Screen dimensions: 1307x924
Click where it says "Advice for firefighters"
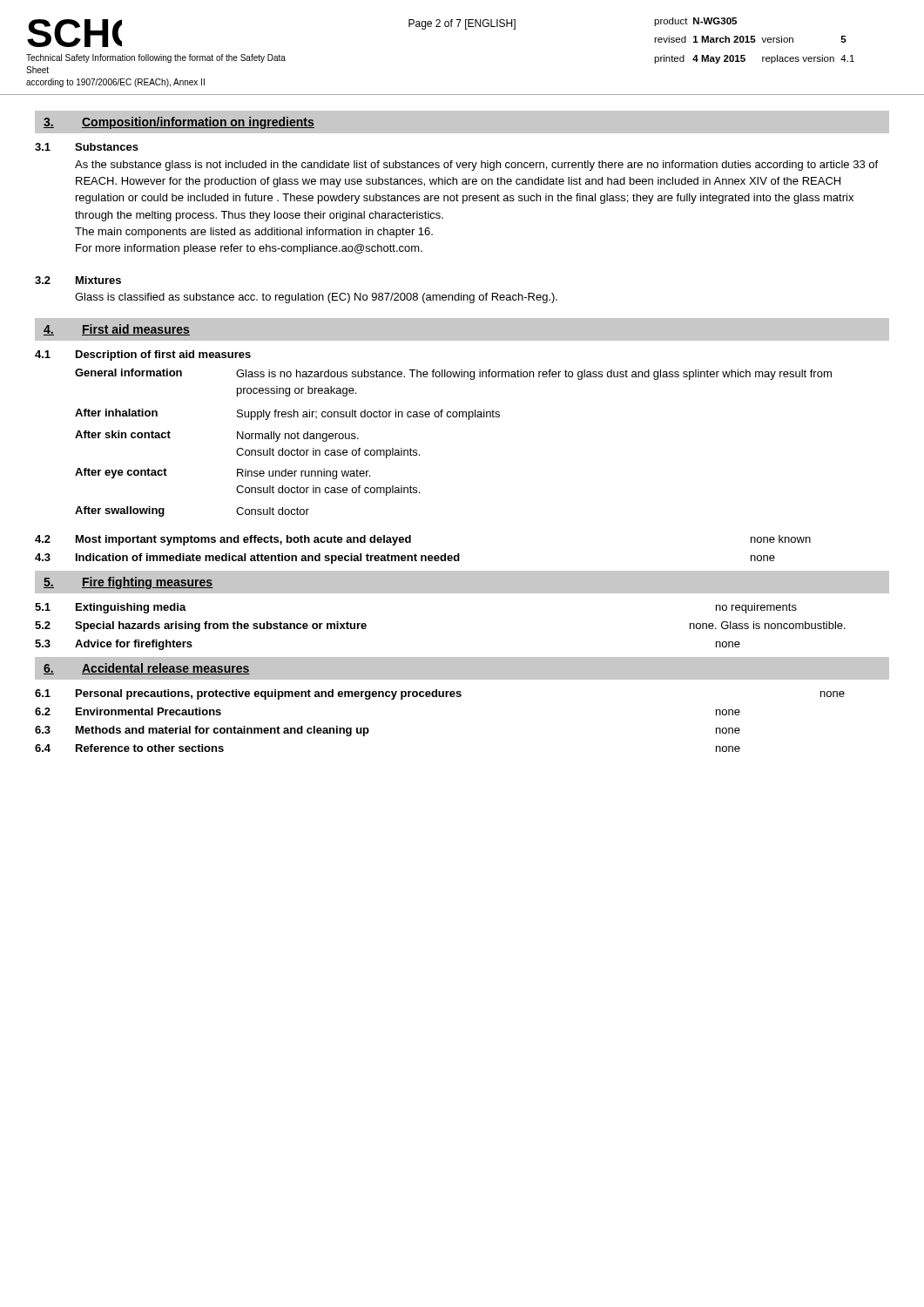(x=134, y=643)
